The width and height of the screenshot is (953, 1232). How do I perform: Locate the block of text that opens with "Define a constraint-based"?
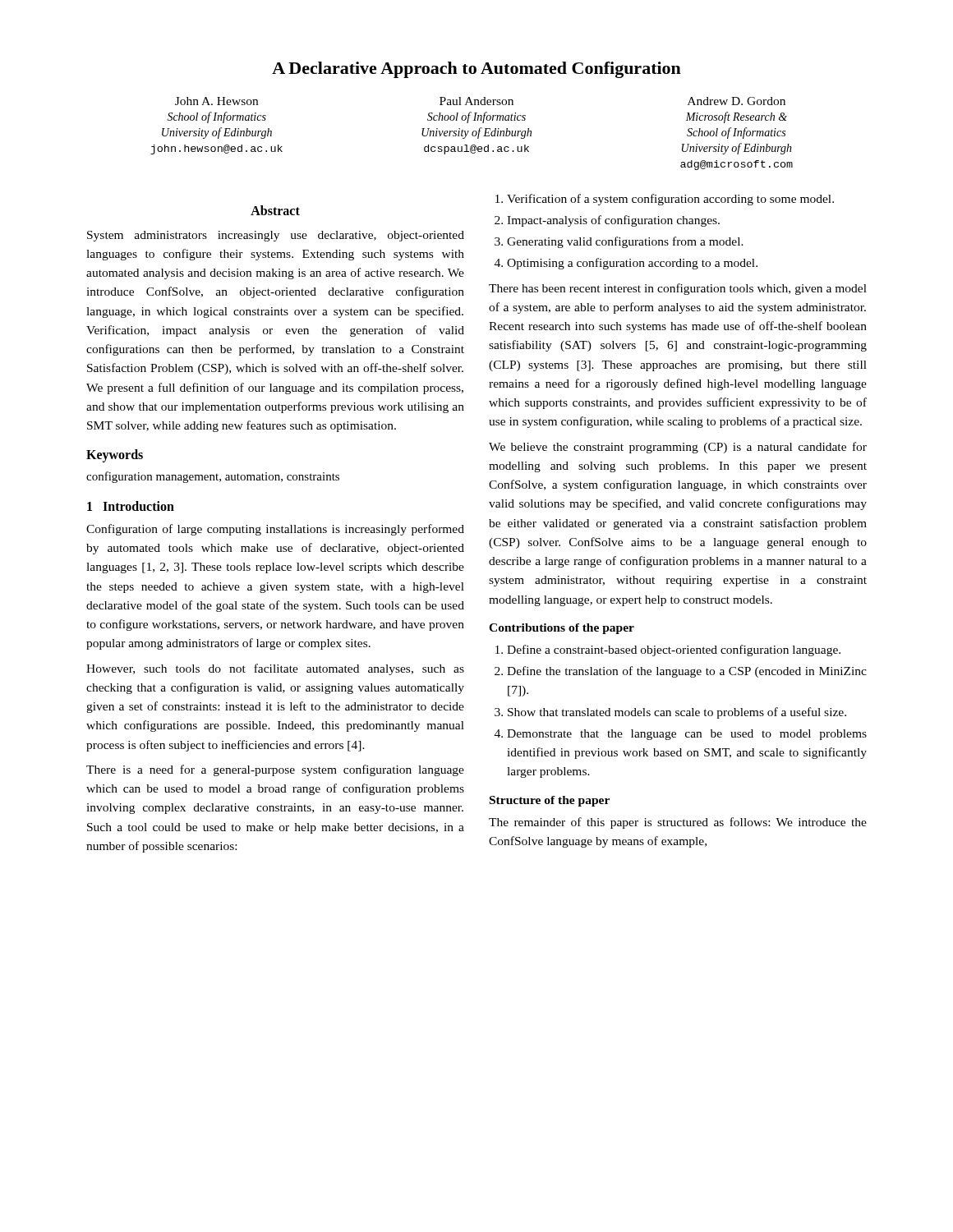tap(678, 710)
